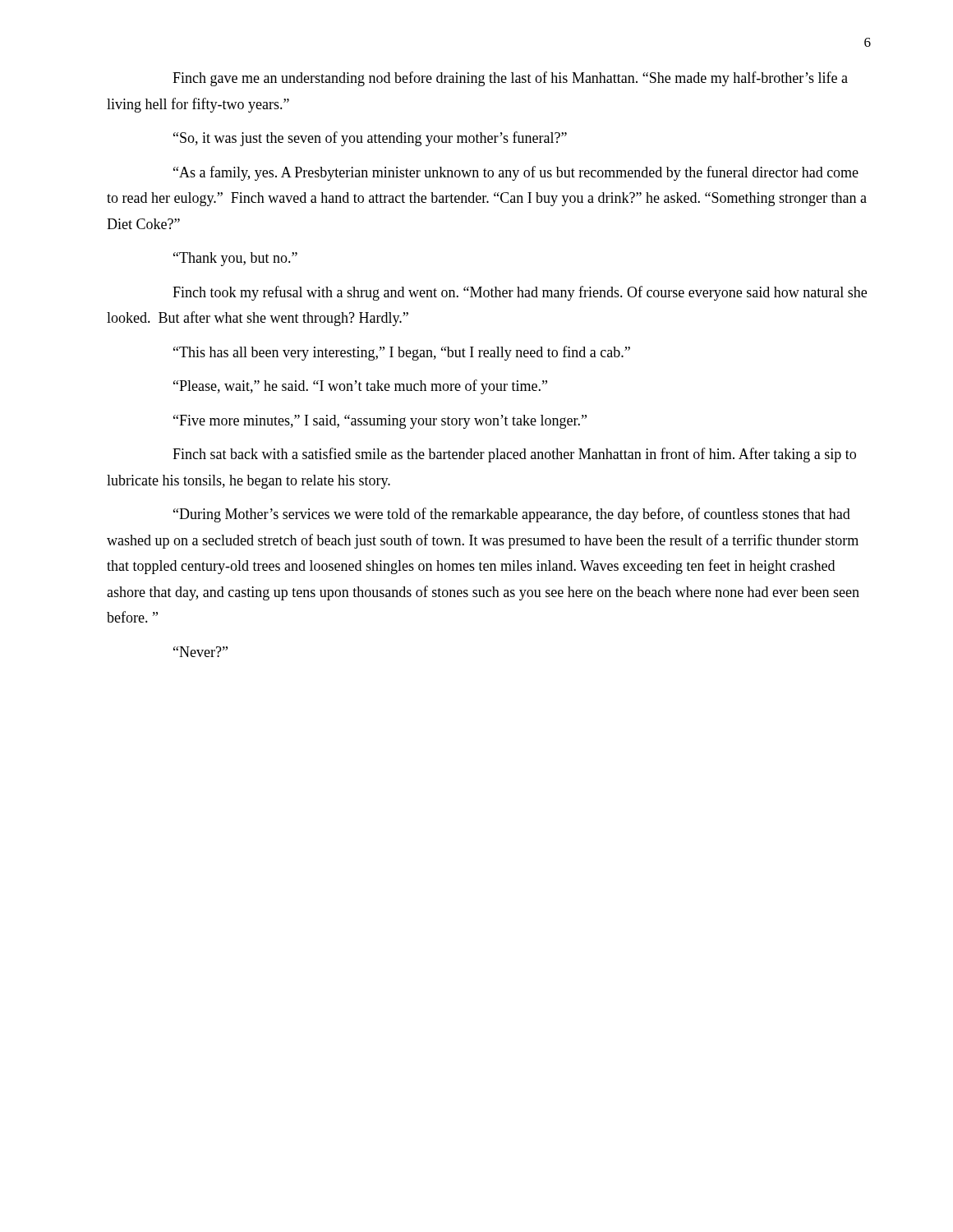Select the region starting "“Five more minutes,” I"
The width and height of the screenshot is (953, 1232).
pos(489,421)
